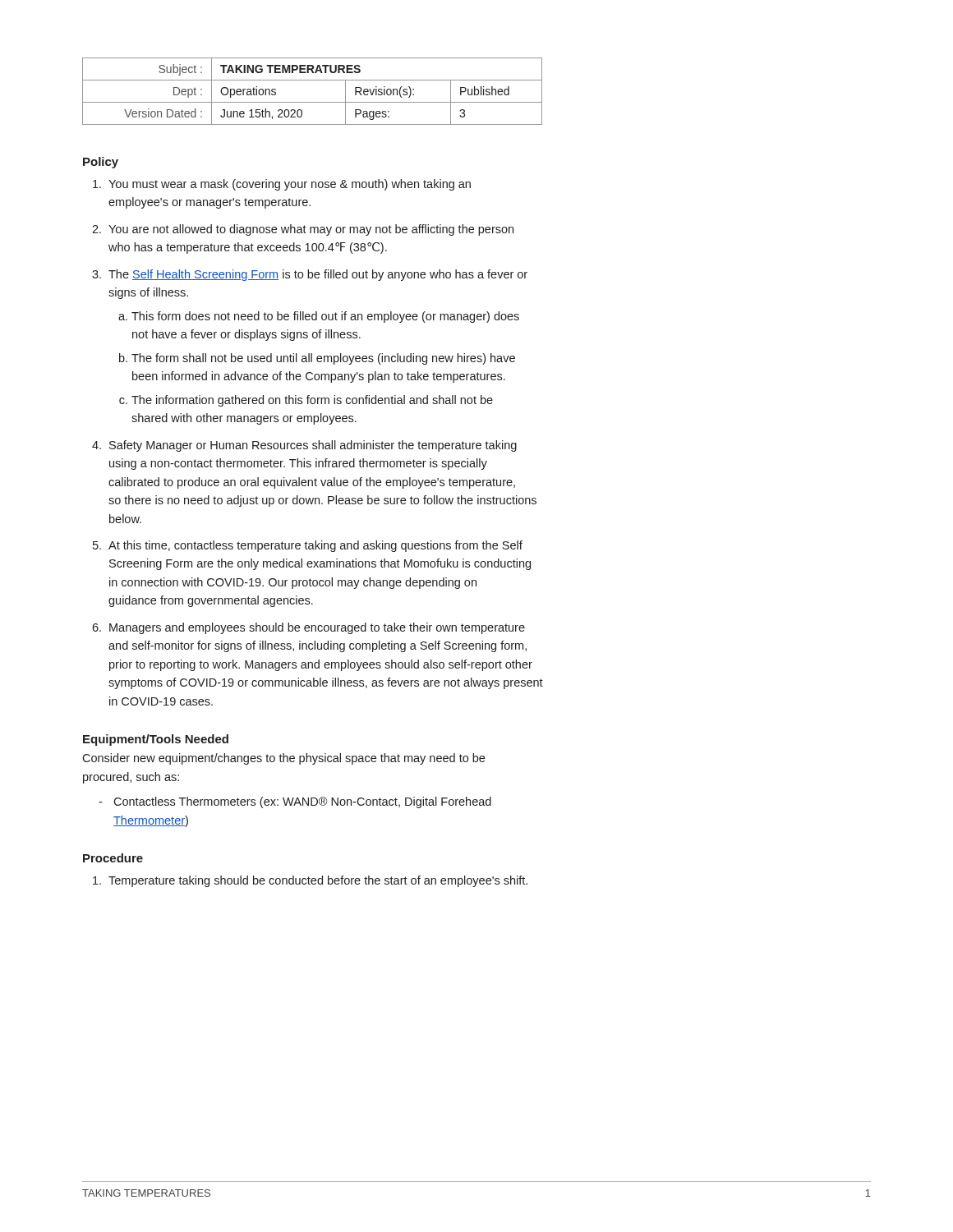
Task: Click on the element starting "The information gathered on"
Action: [312, 409]
